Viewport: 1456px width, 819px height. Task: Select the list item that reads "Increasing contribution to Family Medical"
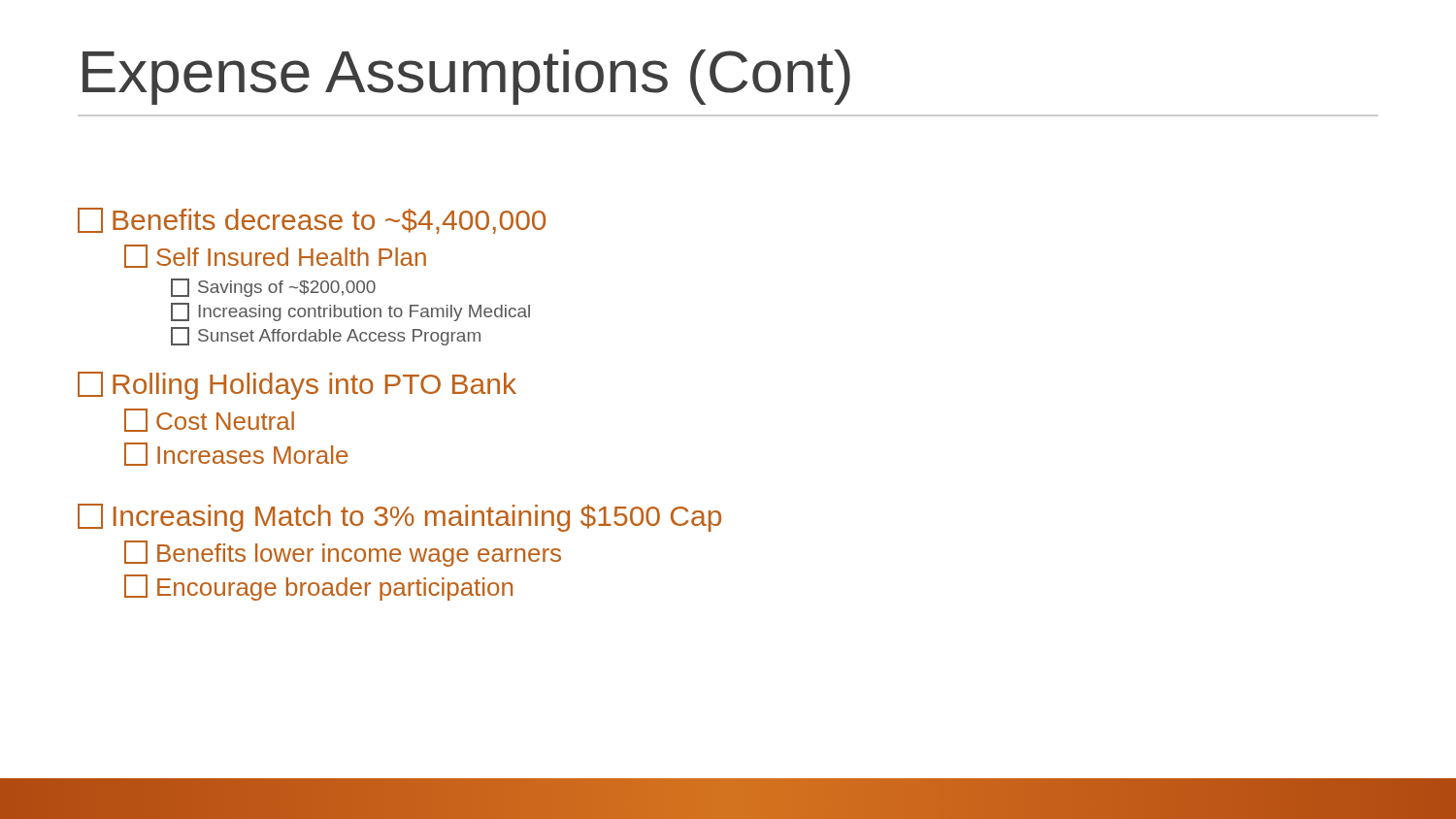tap(351, 312)
